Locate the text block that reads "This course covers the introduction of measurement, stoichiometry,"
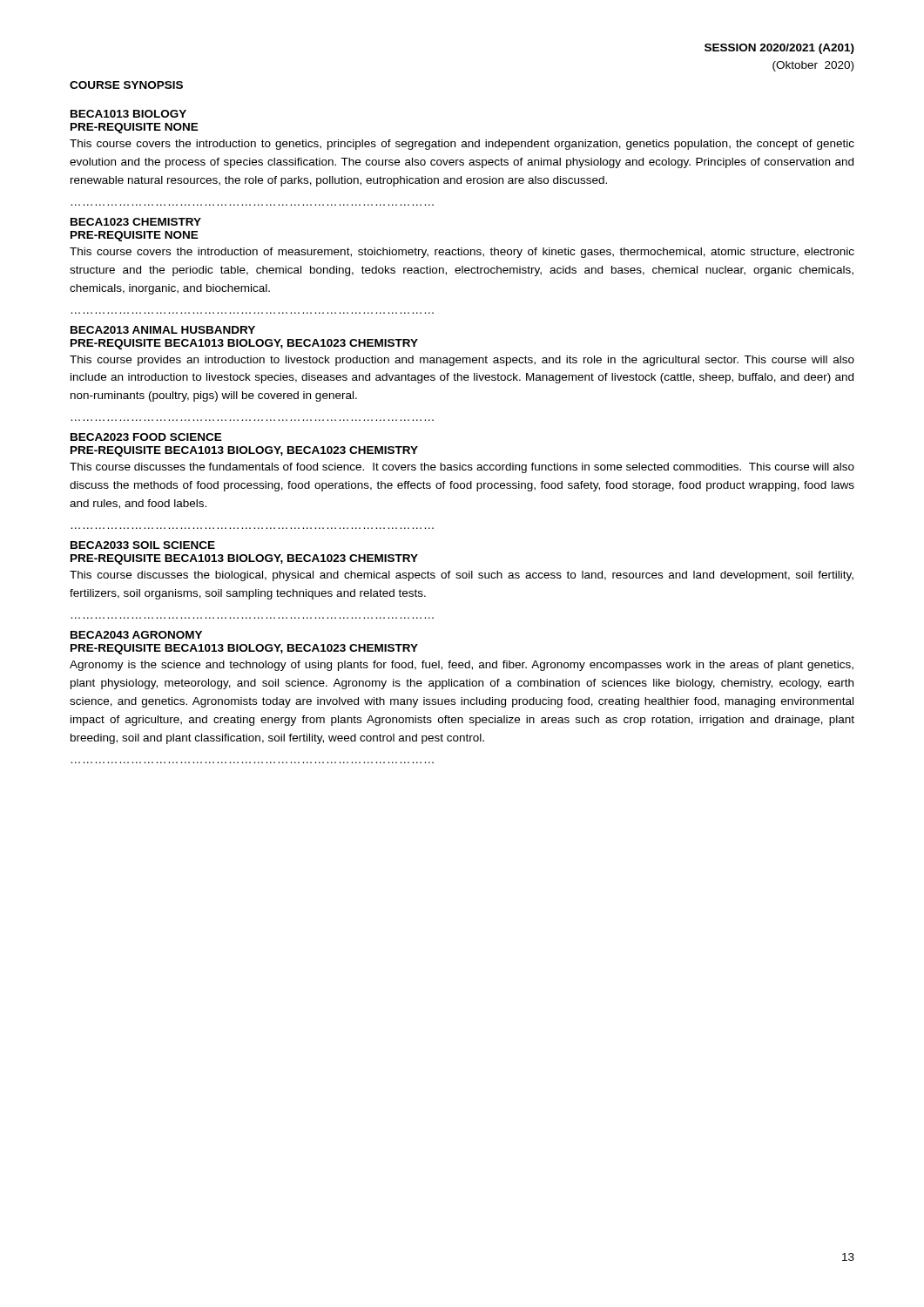This screenshot has width=924, height=1307. [462, 269]
